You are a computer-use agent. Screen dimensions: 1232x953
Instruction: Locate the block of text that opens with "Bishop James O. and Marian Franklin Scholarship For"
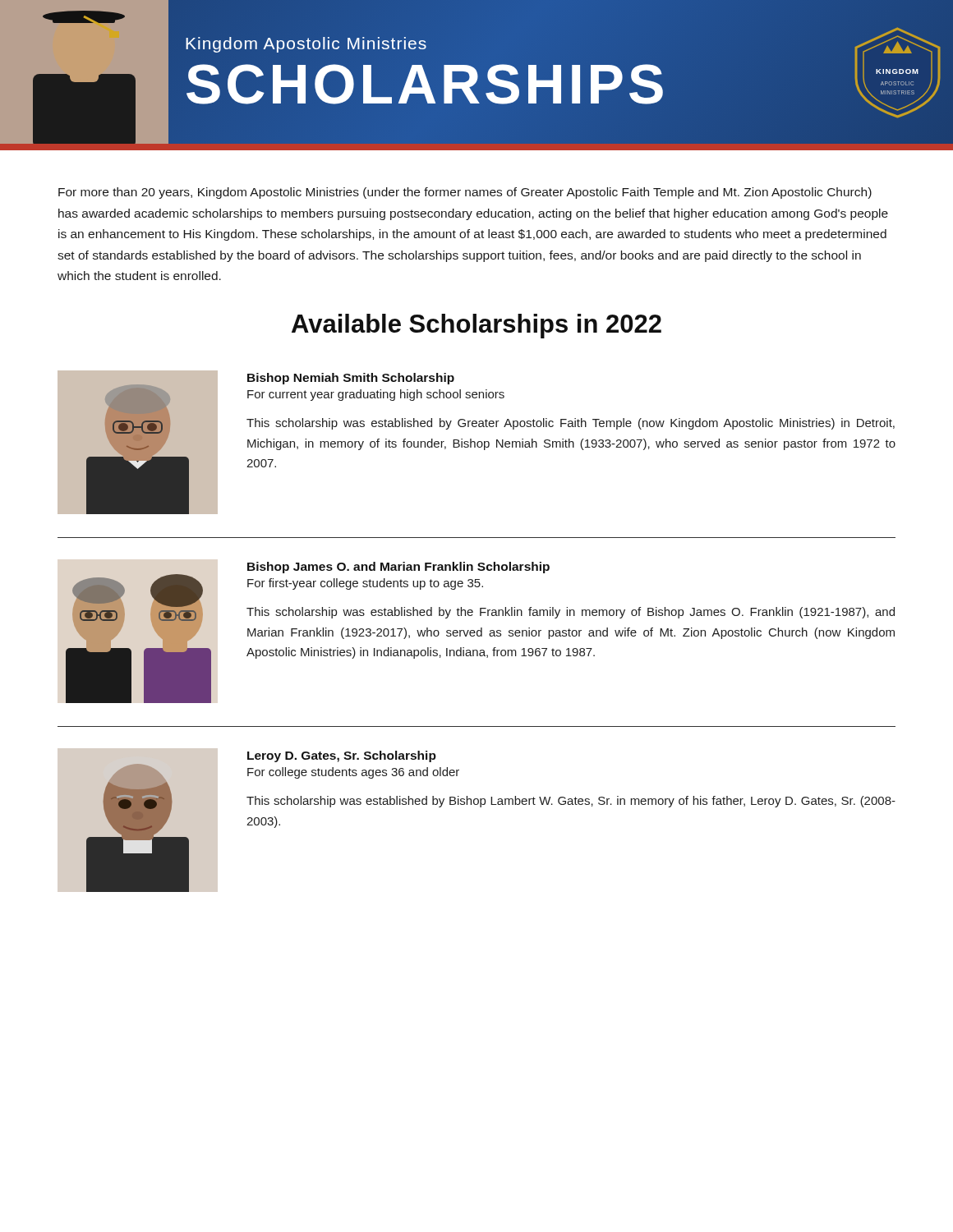pyautogui.click(x=571, y=611)
